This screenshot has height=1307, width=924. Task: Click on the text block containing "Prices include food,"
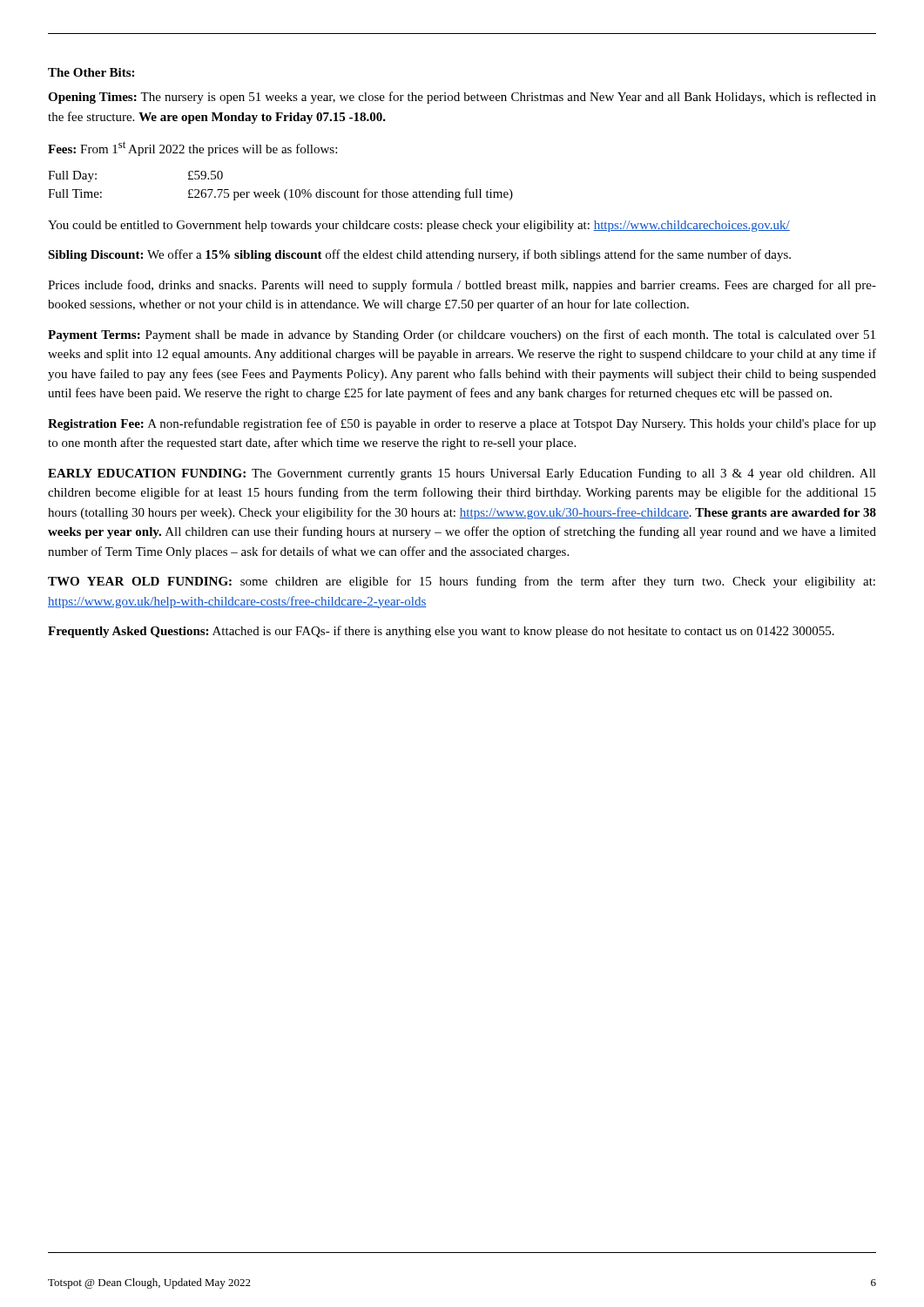462,294
